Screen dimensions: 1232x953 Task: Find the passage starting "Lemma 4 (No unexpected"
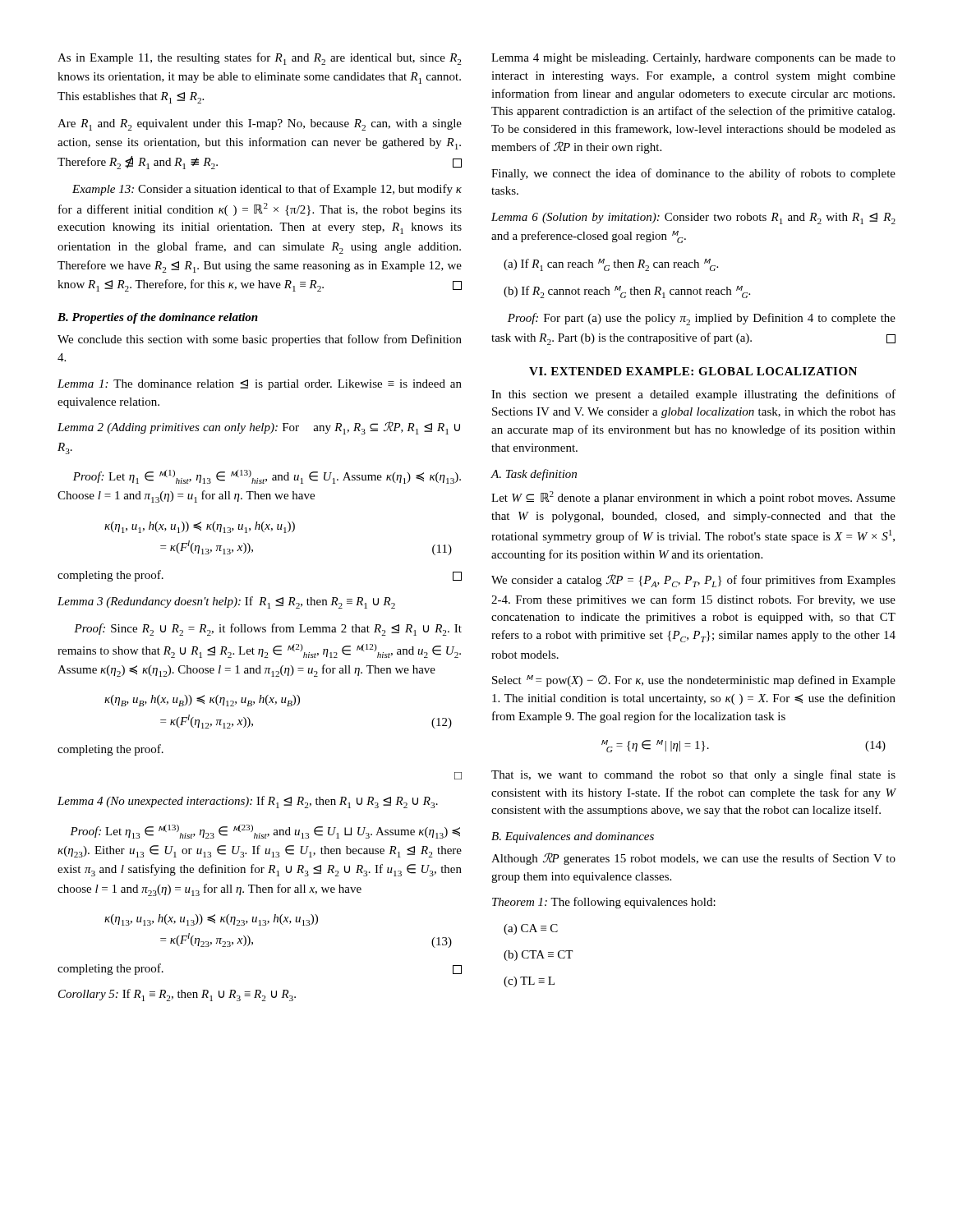[248, 802]
